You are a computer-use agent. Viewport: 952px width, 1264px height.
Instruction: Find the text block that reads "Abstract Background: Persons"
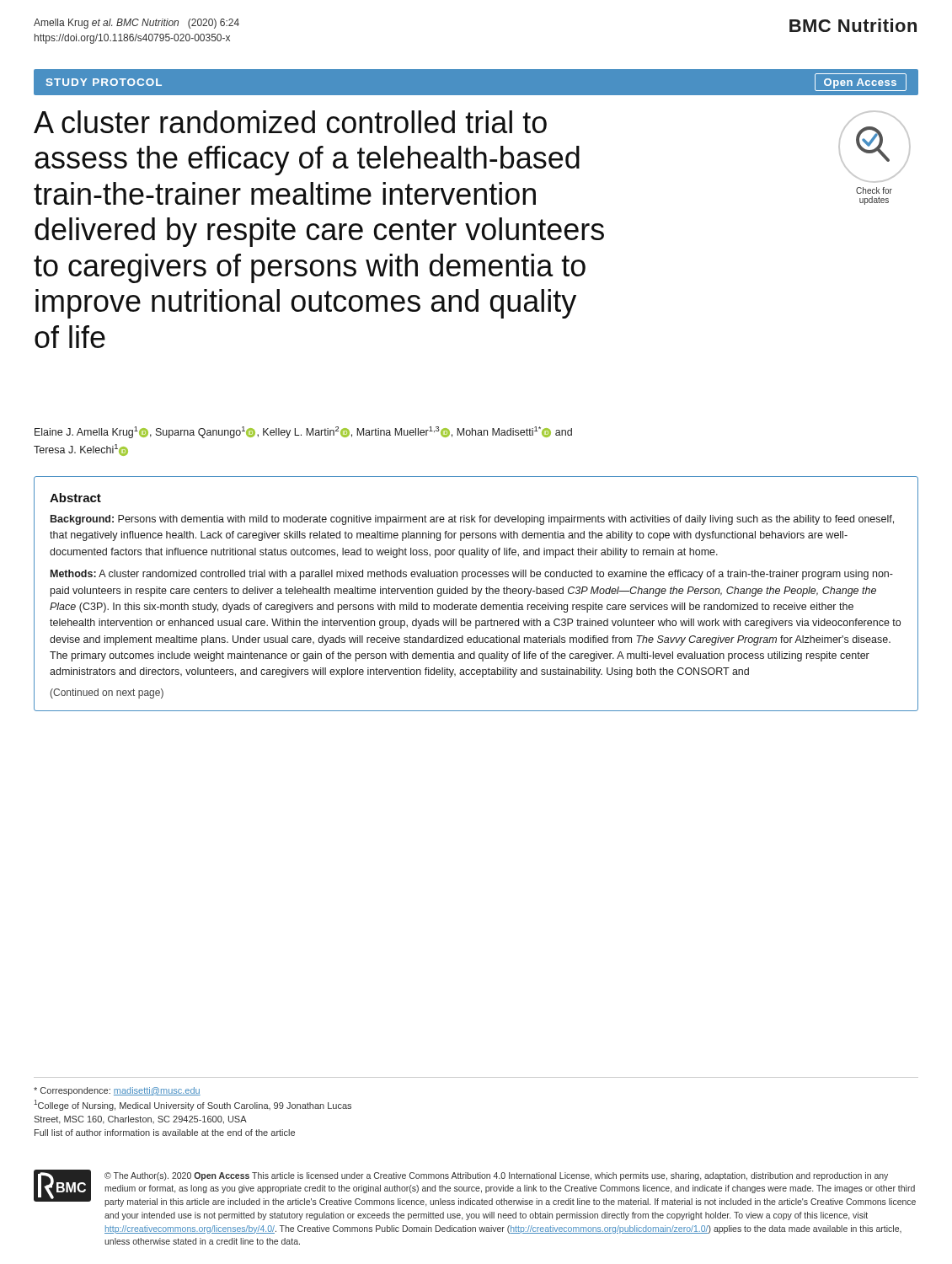(476, 594)
